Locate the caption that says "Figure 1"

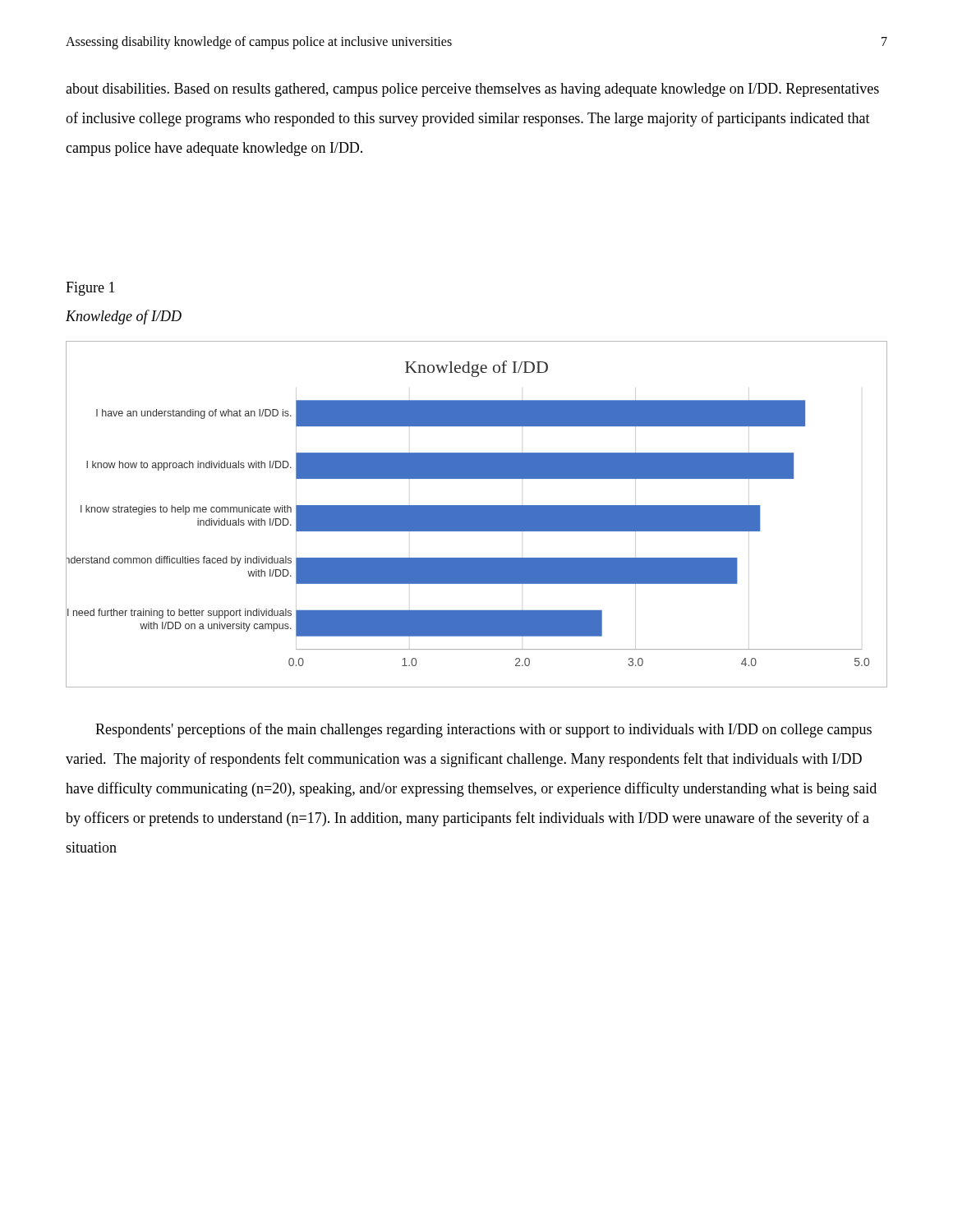point(91,287)
